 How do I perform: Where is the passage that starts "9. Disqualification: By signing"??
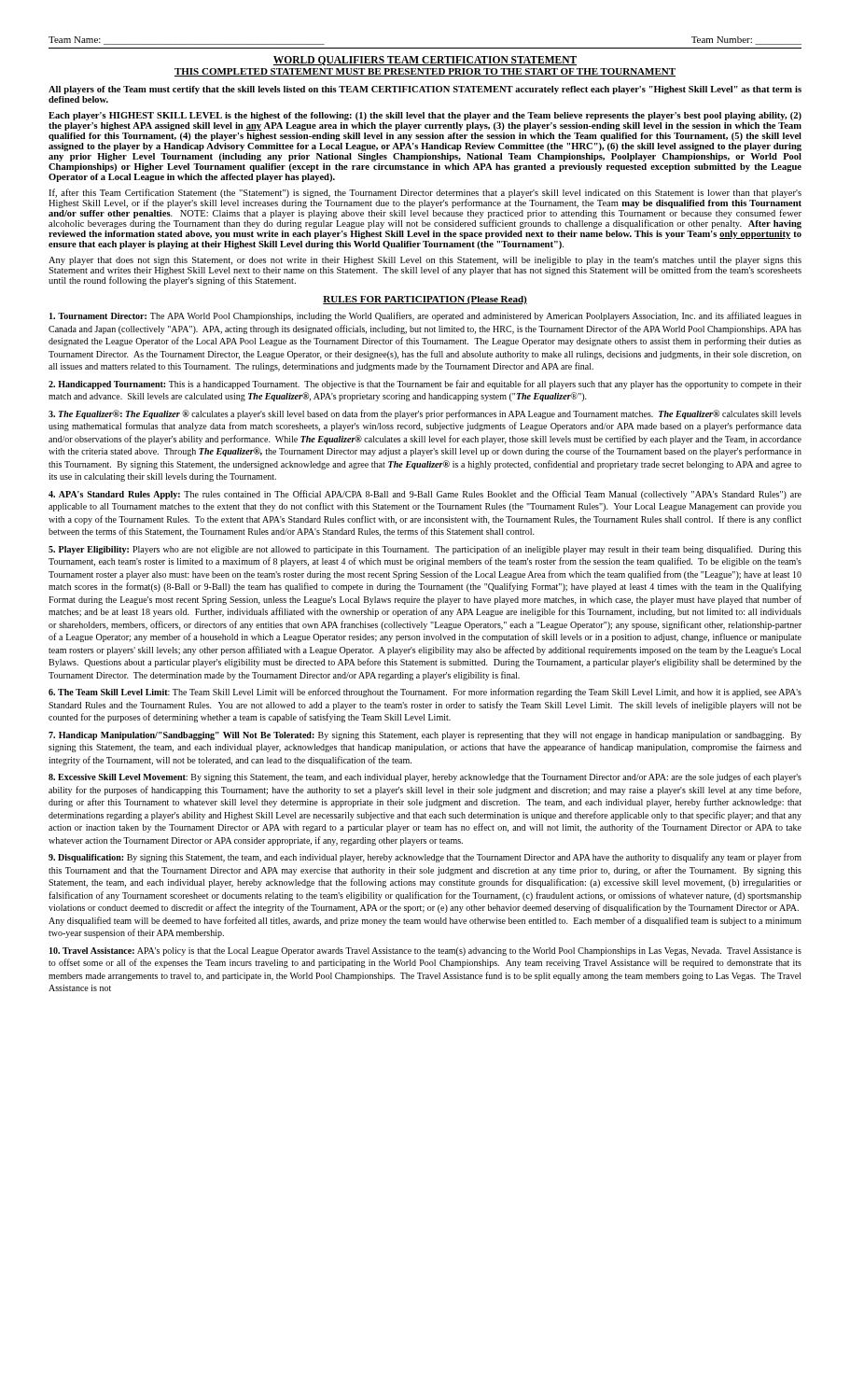[425, 895]
